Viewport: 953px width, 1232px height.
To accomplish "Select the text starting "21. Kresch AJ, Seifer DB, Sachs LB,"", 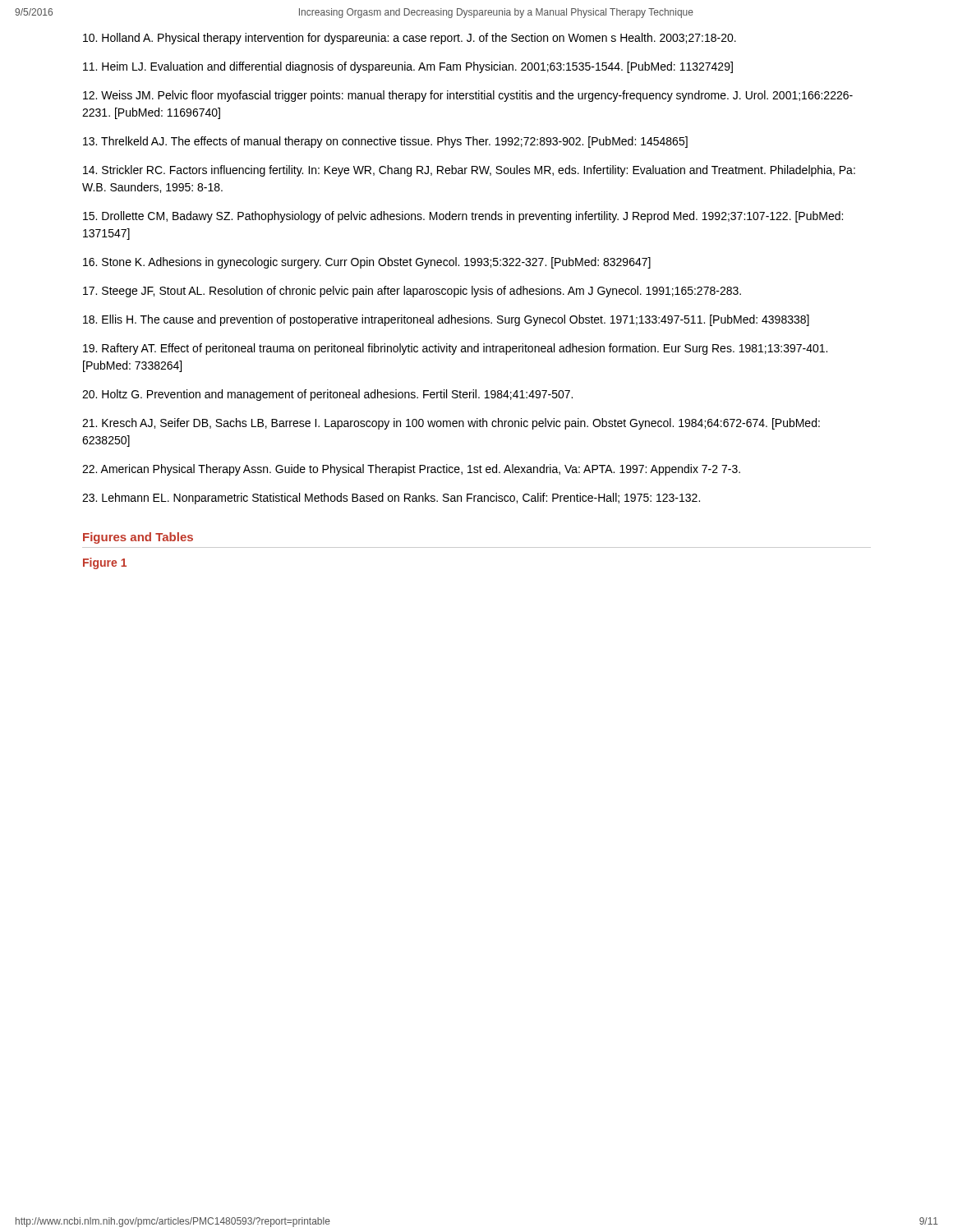I will click(x=451, y=432).
